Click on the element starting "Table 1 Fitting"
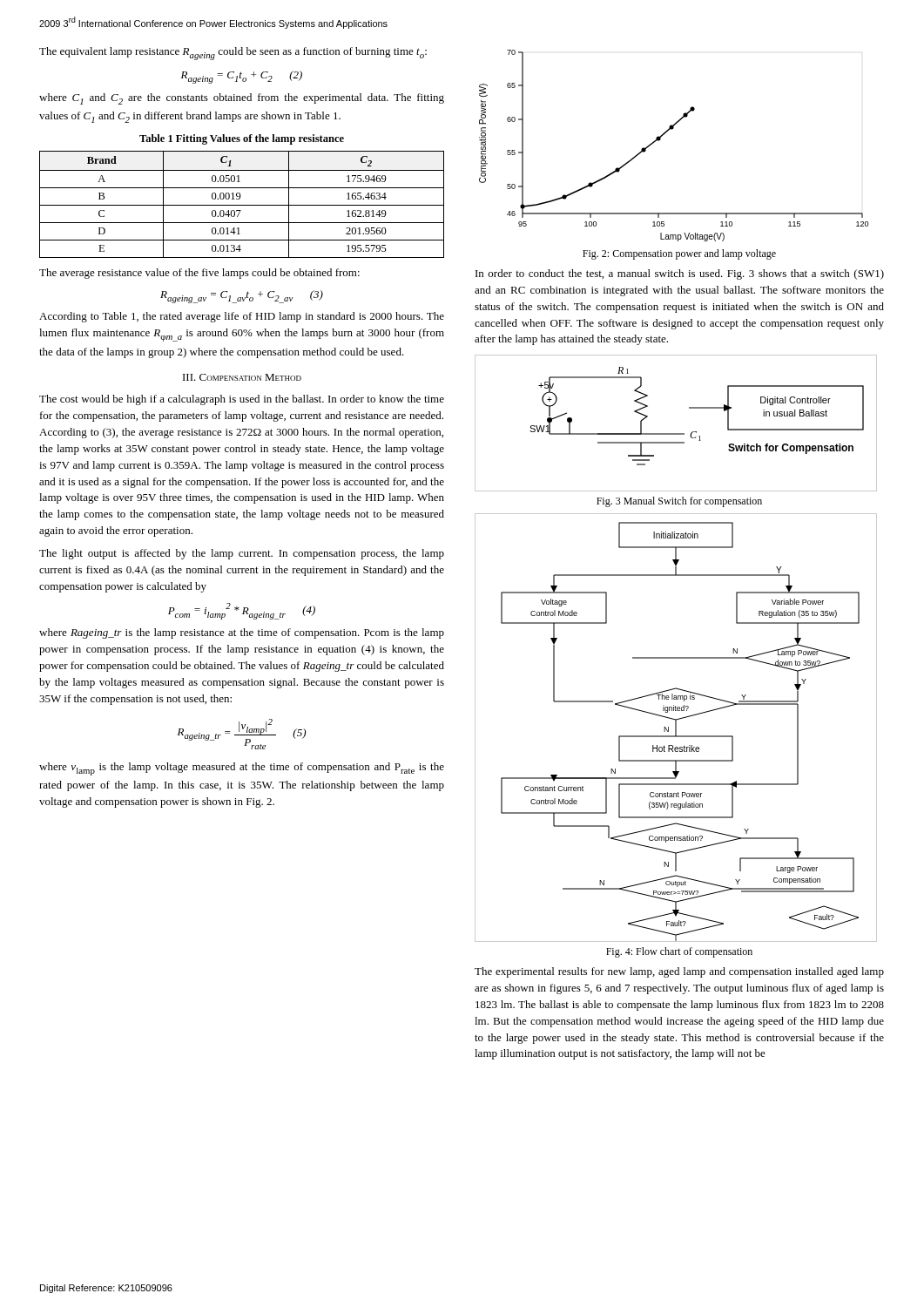 click(x=242, y=139)
